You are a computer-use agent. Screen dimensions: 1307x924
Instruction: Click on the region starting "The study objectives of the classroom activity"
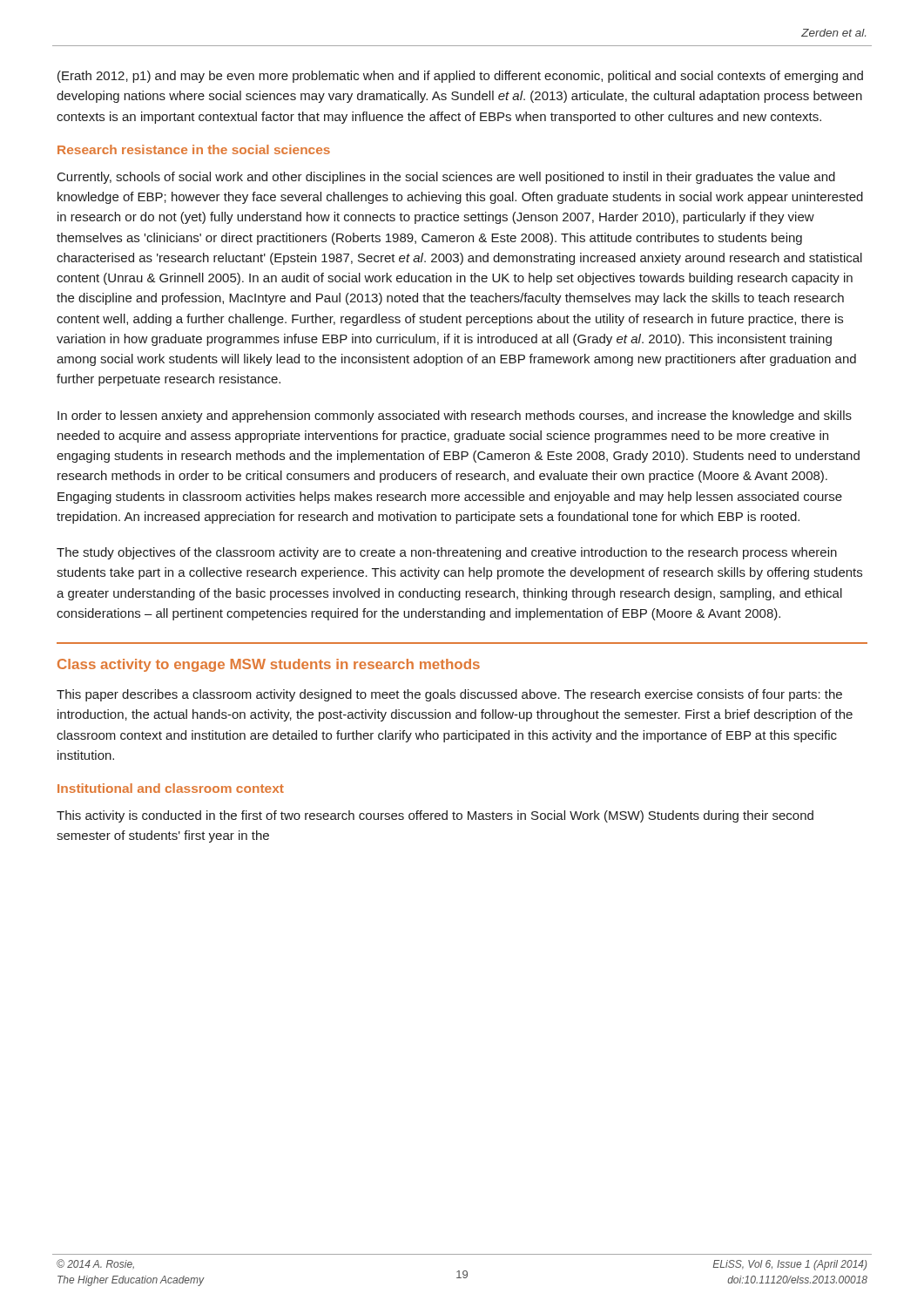[460, 582]
